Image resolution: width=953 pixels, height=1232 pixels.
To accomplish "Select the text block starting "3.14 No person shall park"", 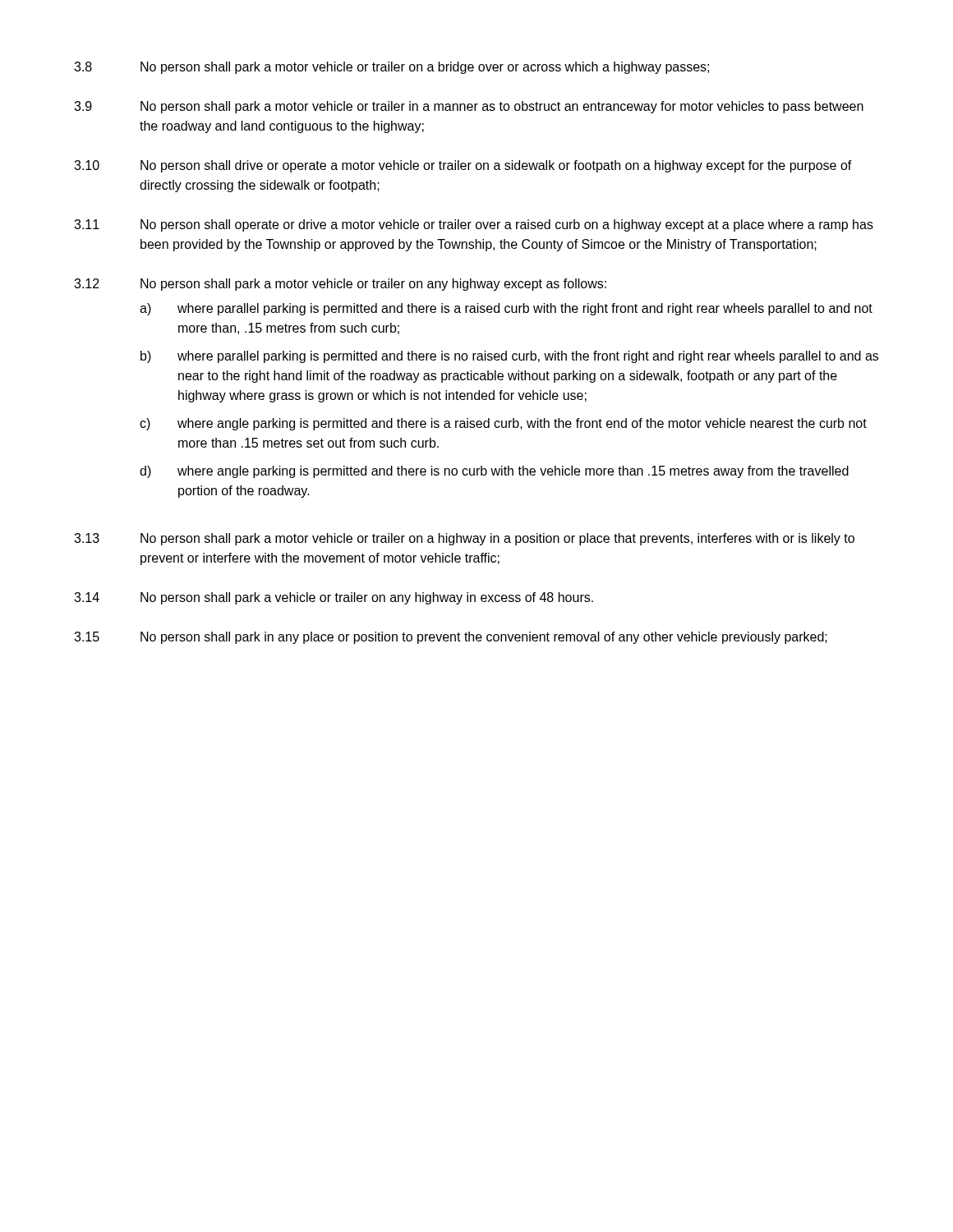I will [x=476, y=598].
